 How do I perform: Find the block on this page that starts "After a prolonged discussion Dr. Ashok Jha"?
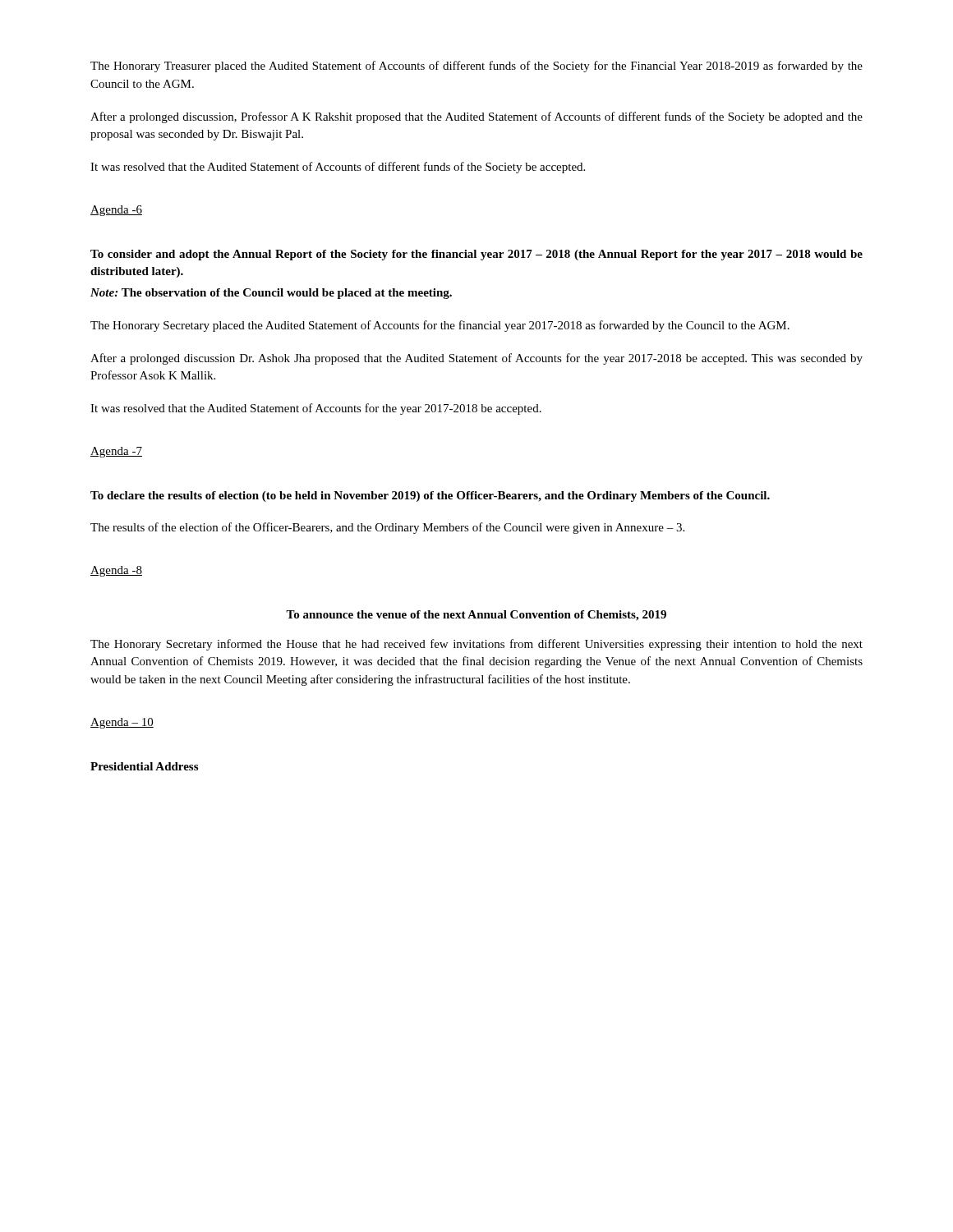(x=476, y=367)
